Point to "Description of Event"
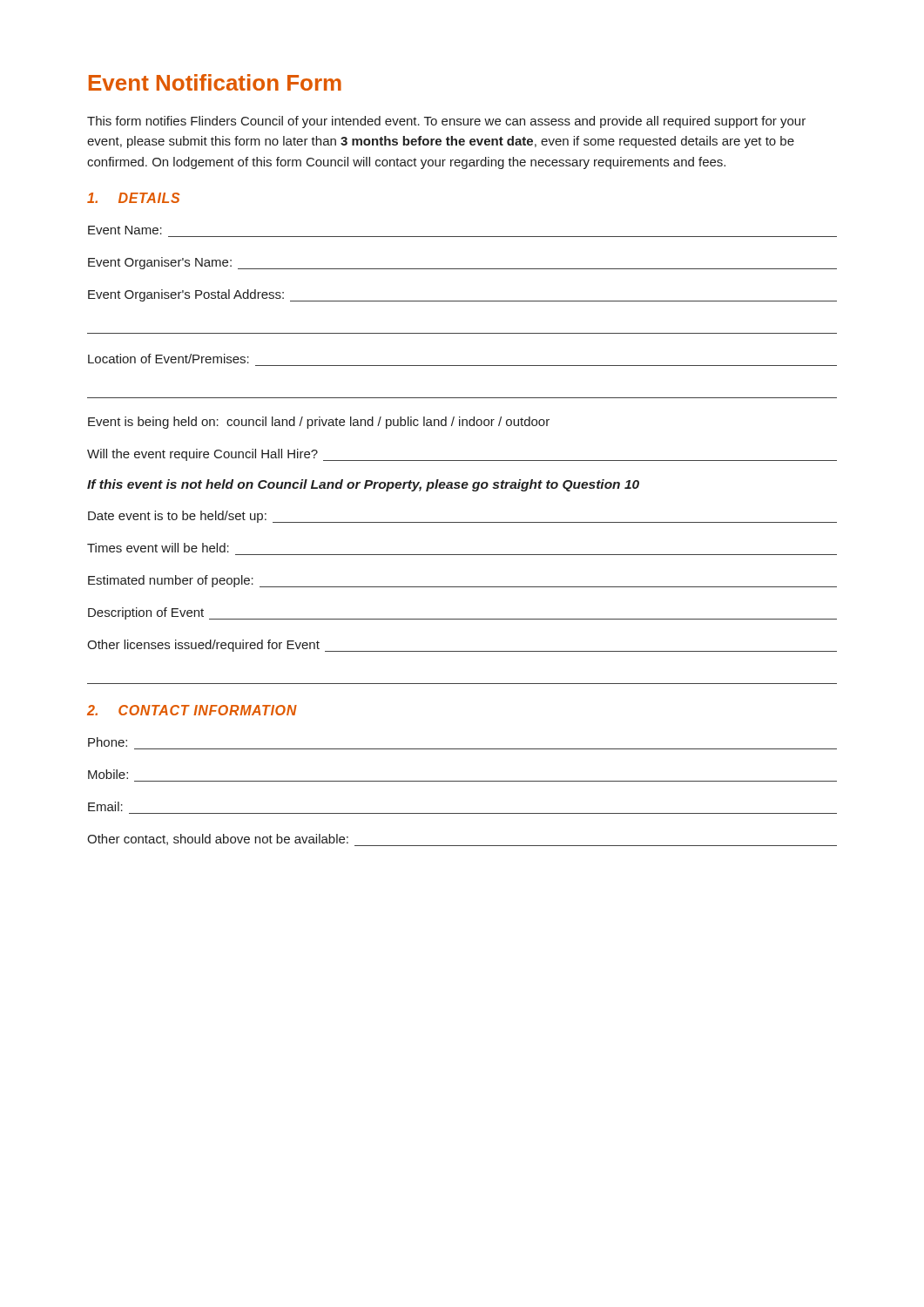This screenshot has width=924, height=1307. [462, 611]
